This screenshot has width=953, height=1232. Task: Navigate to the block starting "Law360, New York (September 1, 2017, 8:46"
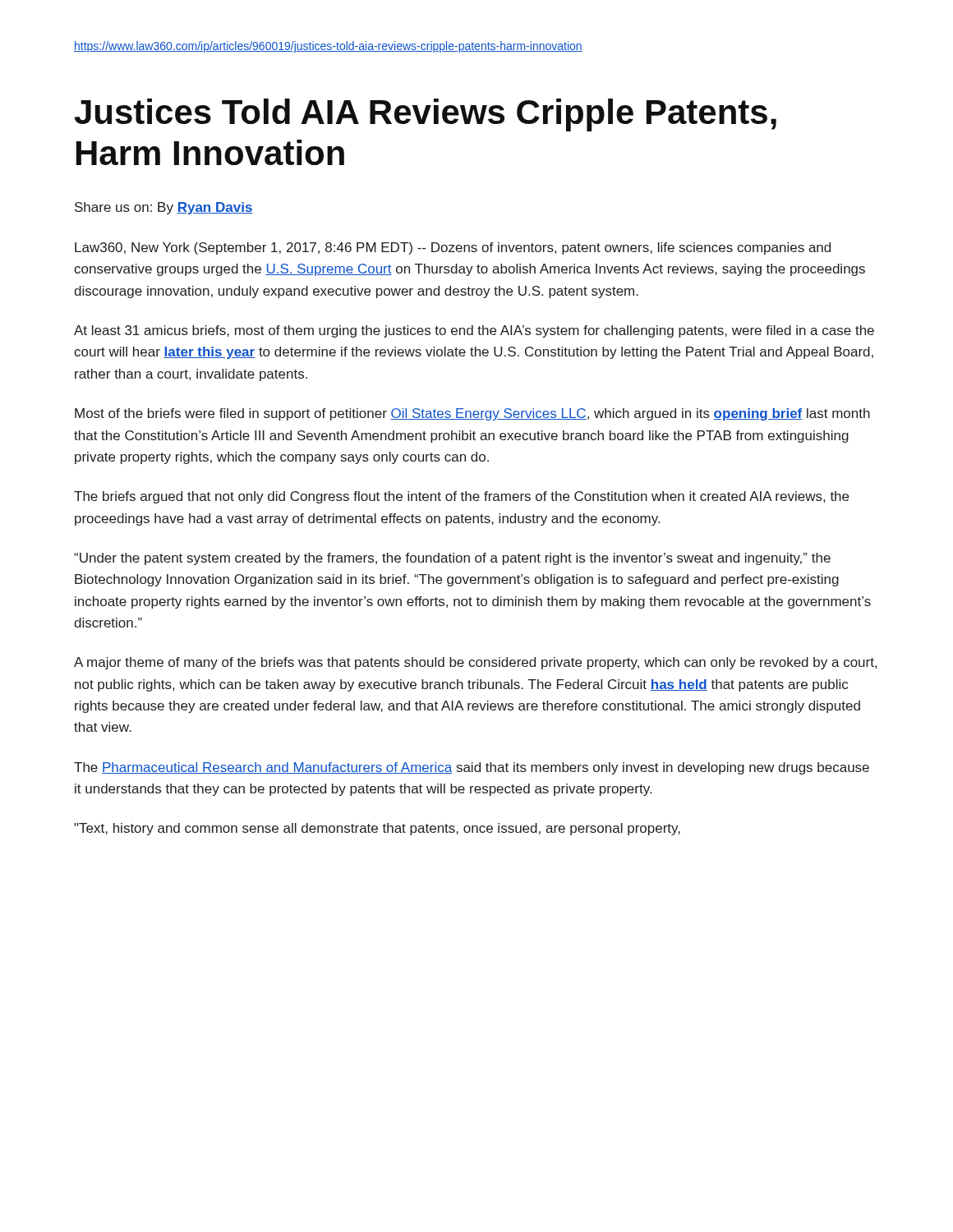470,269
